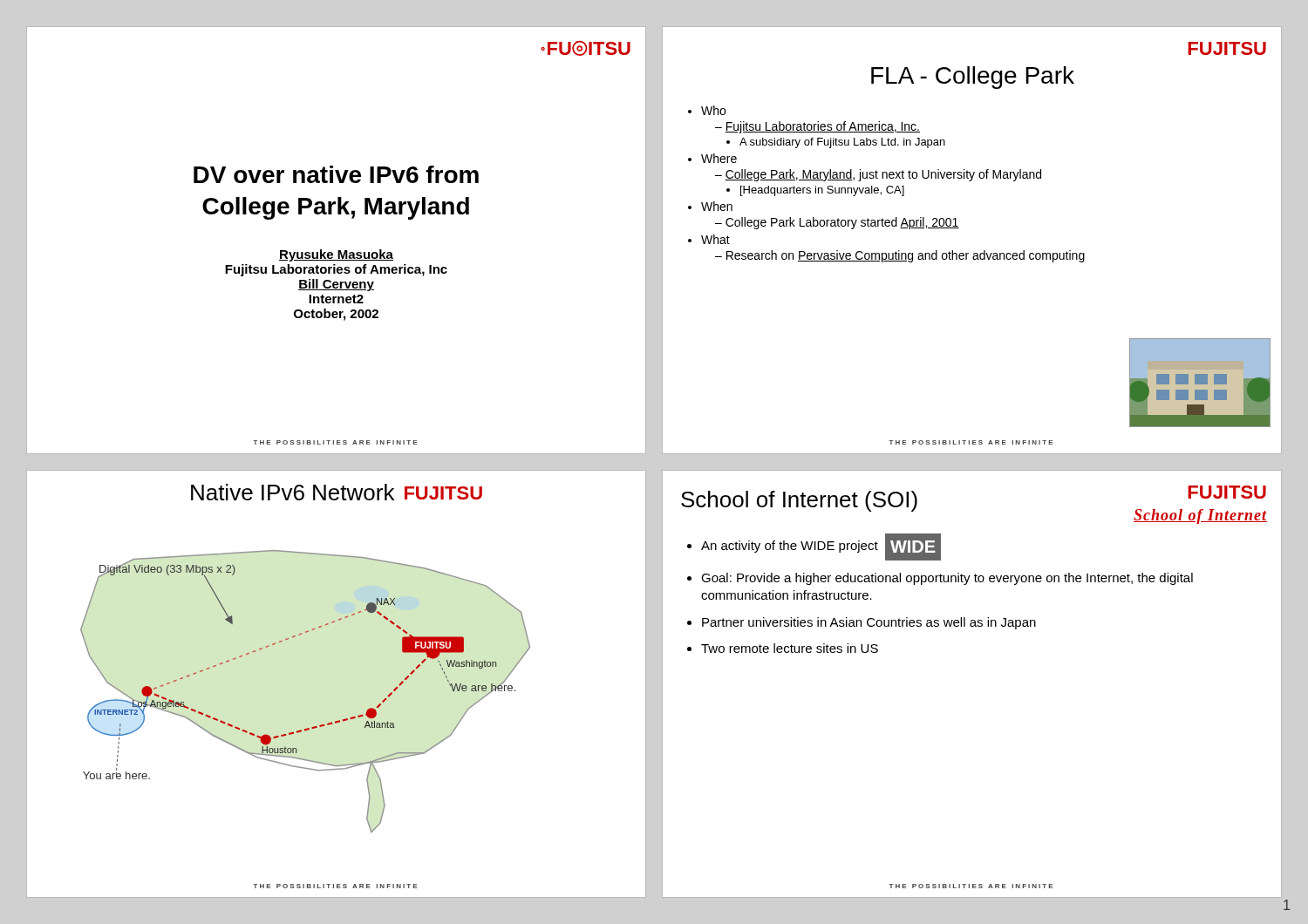Click on the element starting "DV over native IPv6"
This screenshot has height=924, width=1308.
336,190
